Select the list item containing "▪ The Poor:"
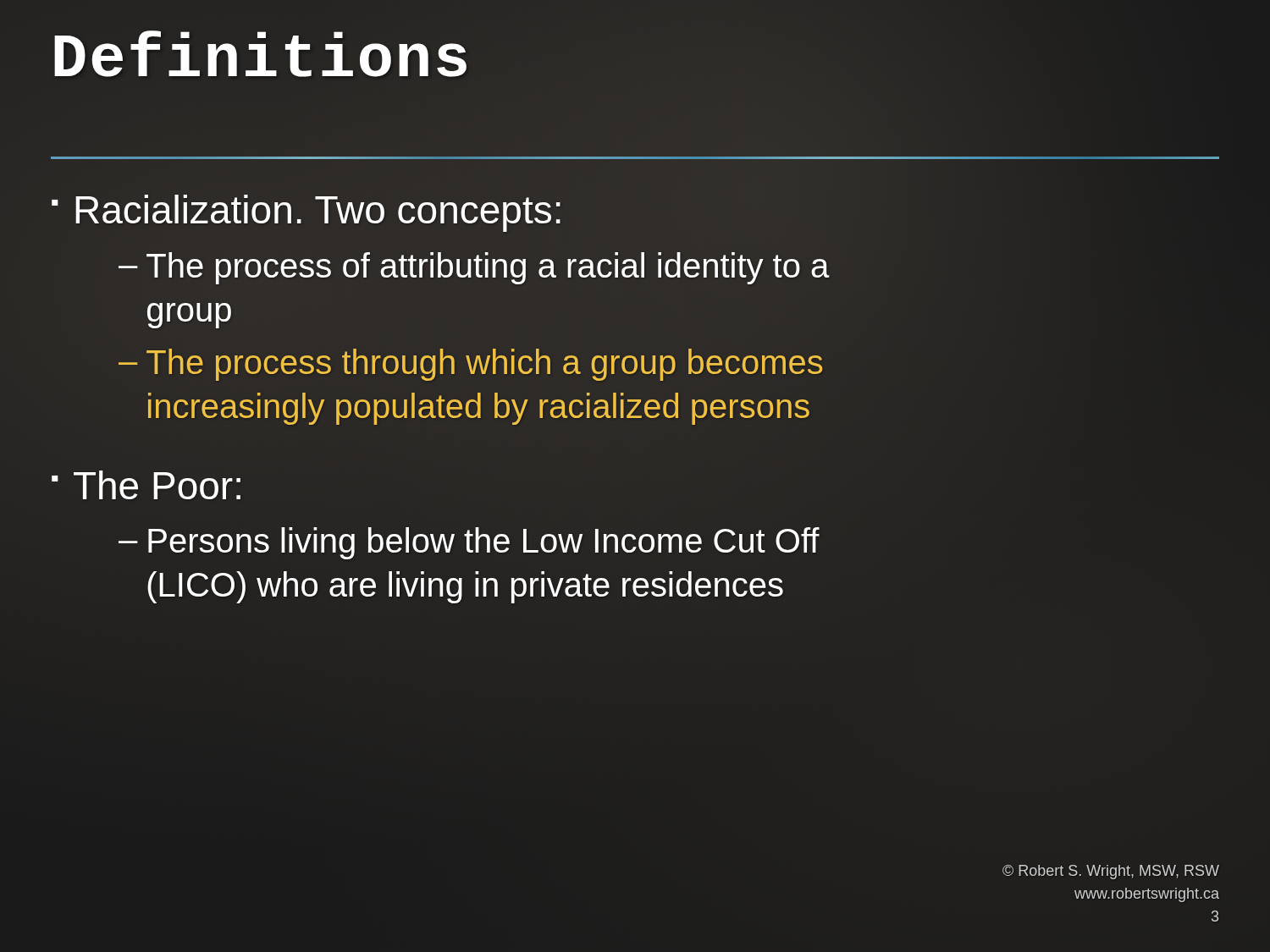 pos(147,486)
